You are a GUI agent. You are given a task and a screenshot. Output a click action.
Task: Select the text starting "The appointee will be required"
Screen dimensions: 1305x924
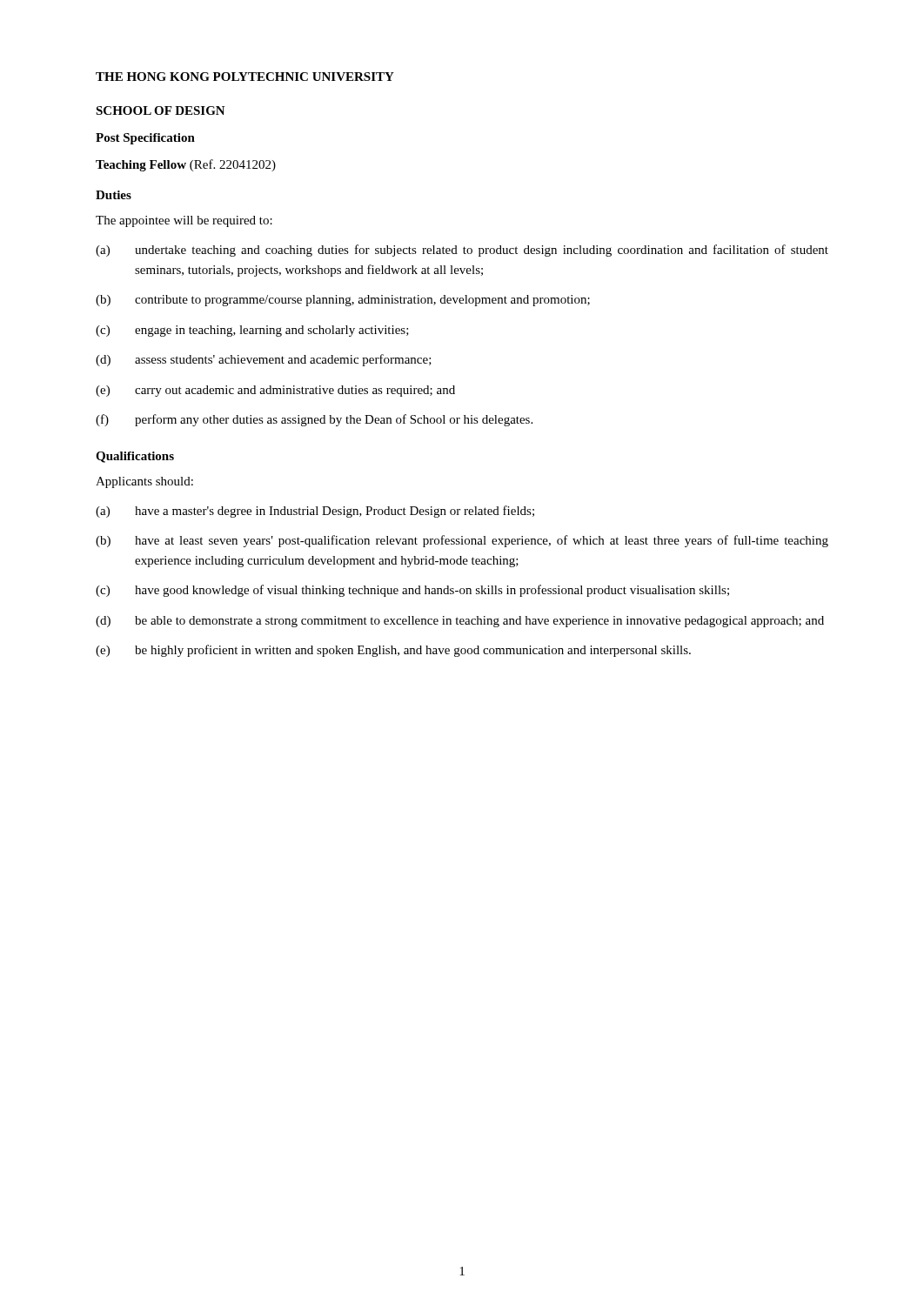tap(184, 220)
